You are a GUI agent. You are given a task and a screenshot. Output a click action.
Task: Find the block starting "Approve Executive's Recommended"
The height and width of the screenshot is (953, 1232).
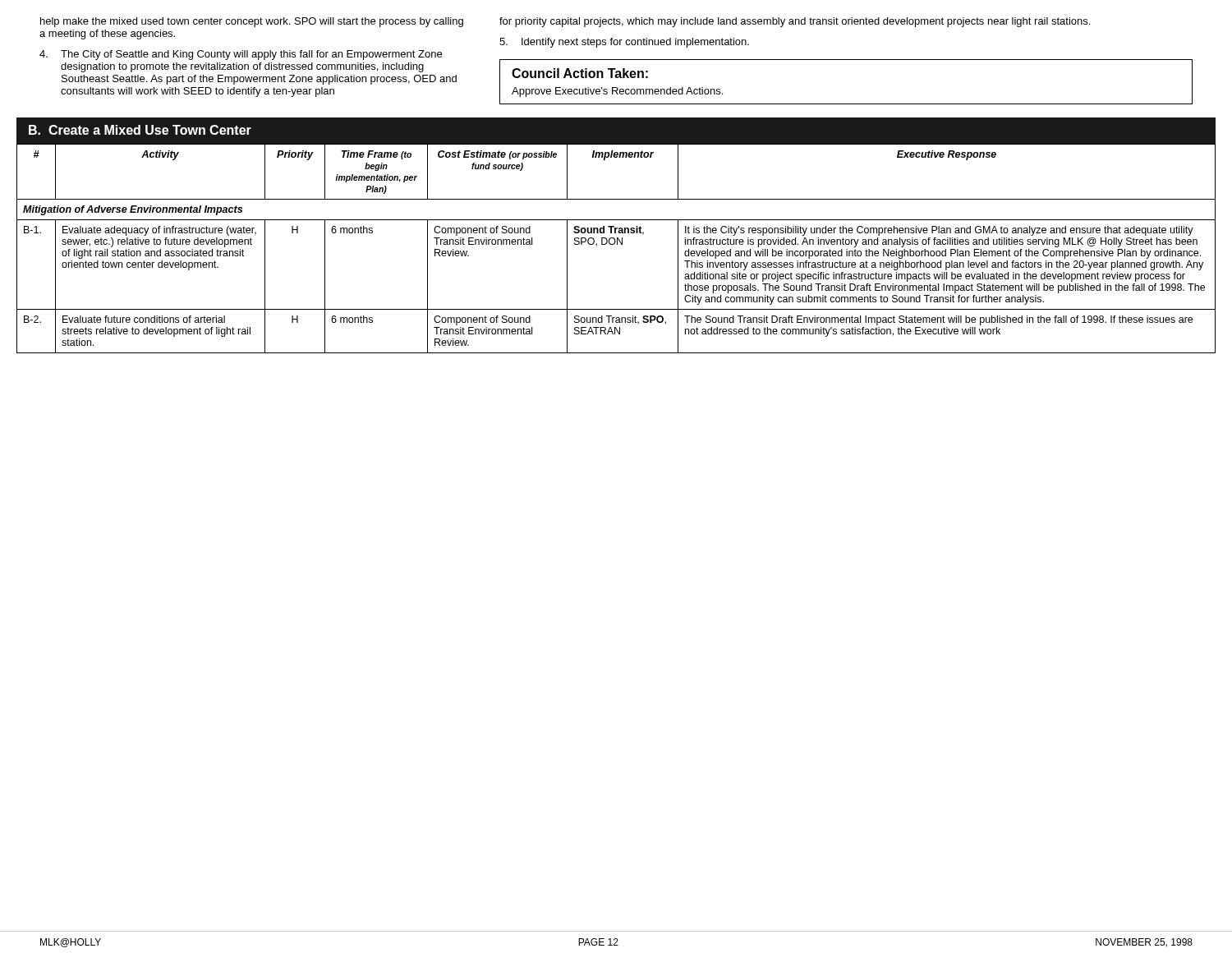pos(618,91)
